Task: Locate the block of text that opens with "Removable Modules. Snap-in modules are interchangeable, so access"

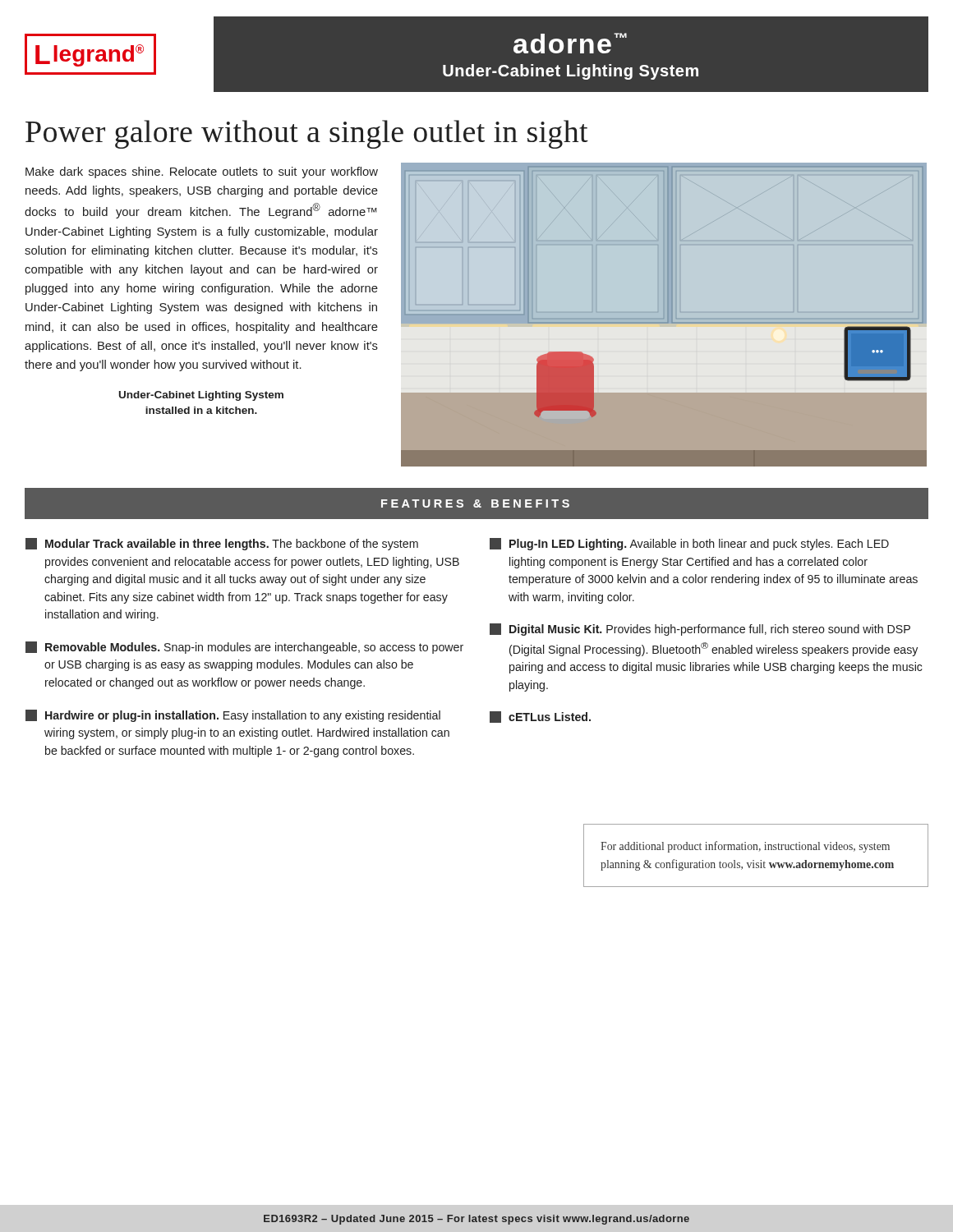Action: pyautogui.click(x=244, y=666)
